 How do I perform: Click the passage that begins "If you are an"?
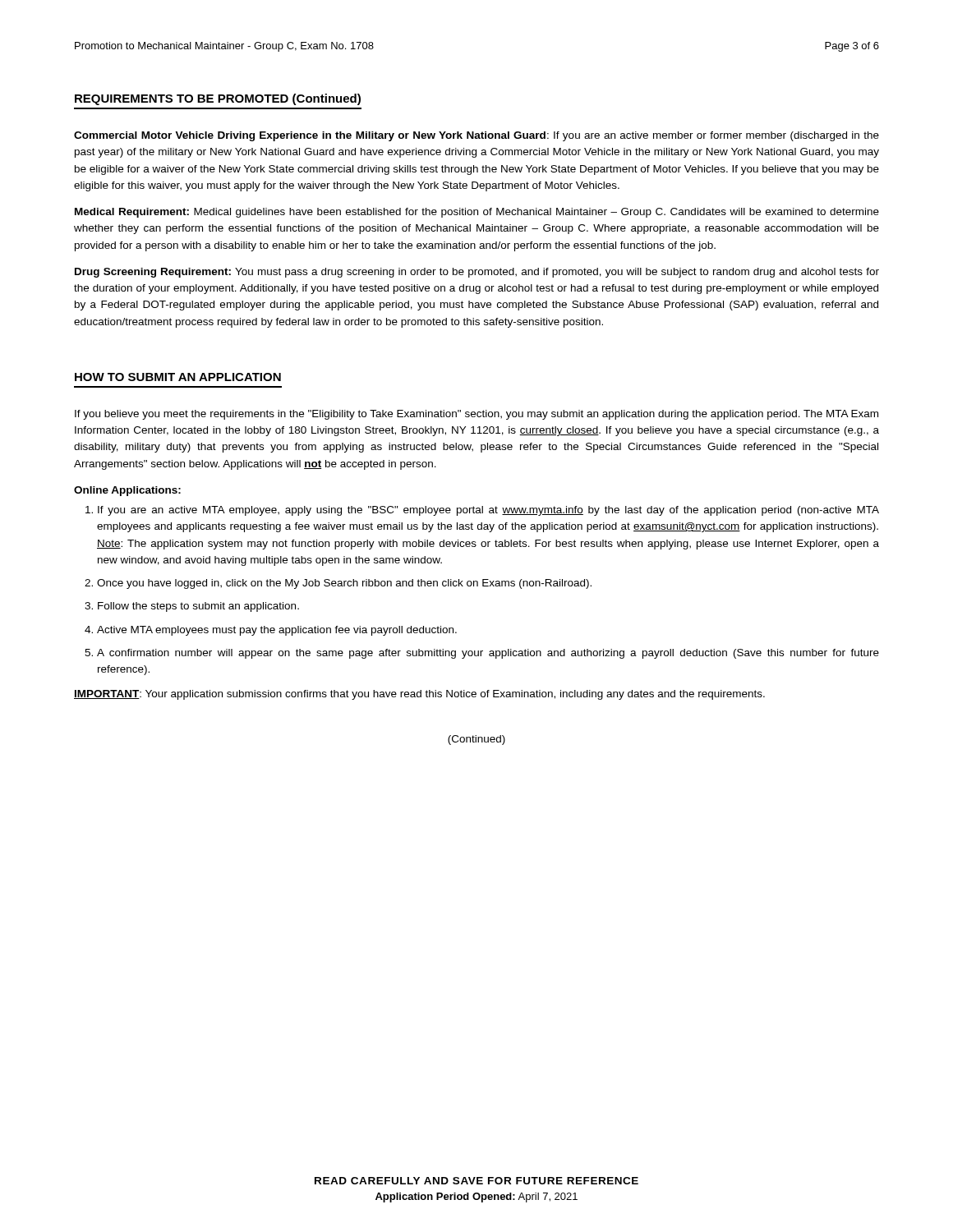[488, 535]
